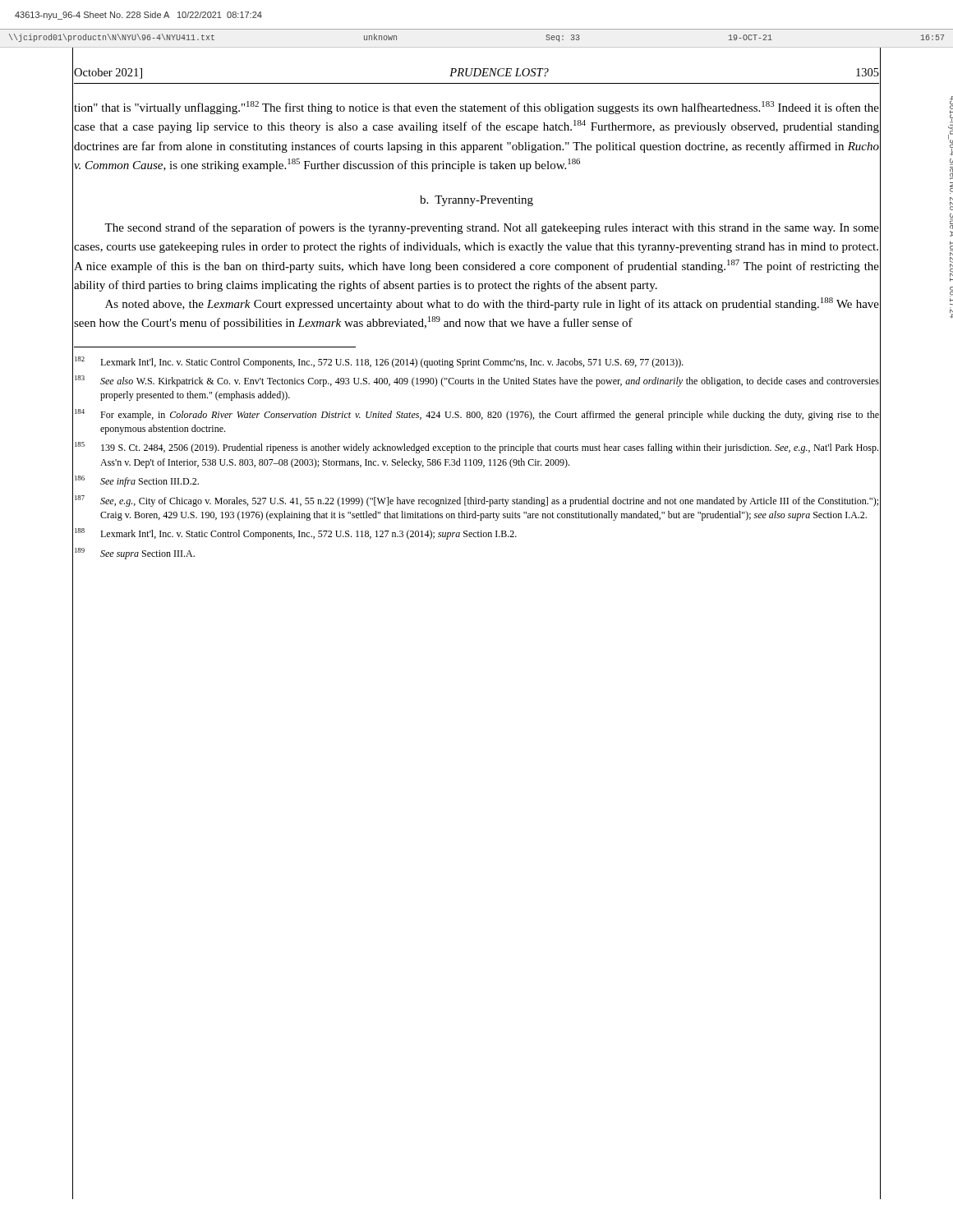953x1232 pixels.
Task: Select the text block starting "182 Lexmark Int'l,"
Action: pos(476,362)
